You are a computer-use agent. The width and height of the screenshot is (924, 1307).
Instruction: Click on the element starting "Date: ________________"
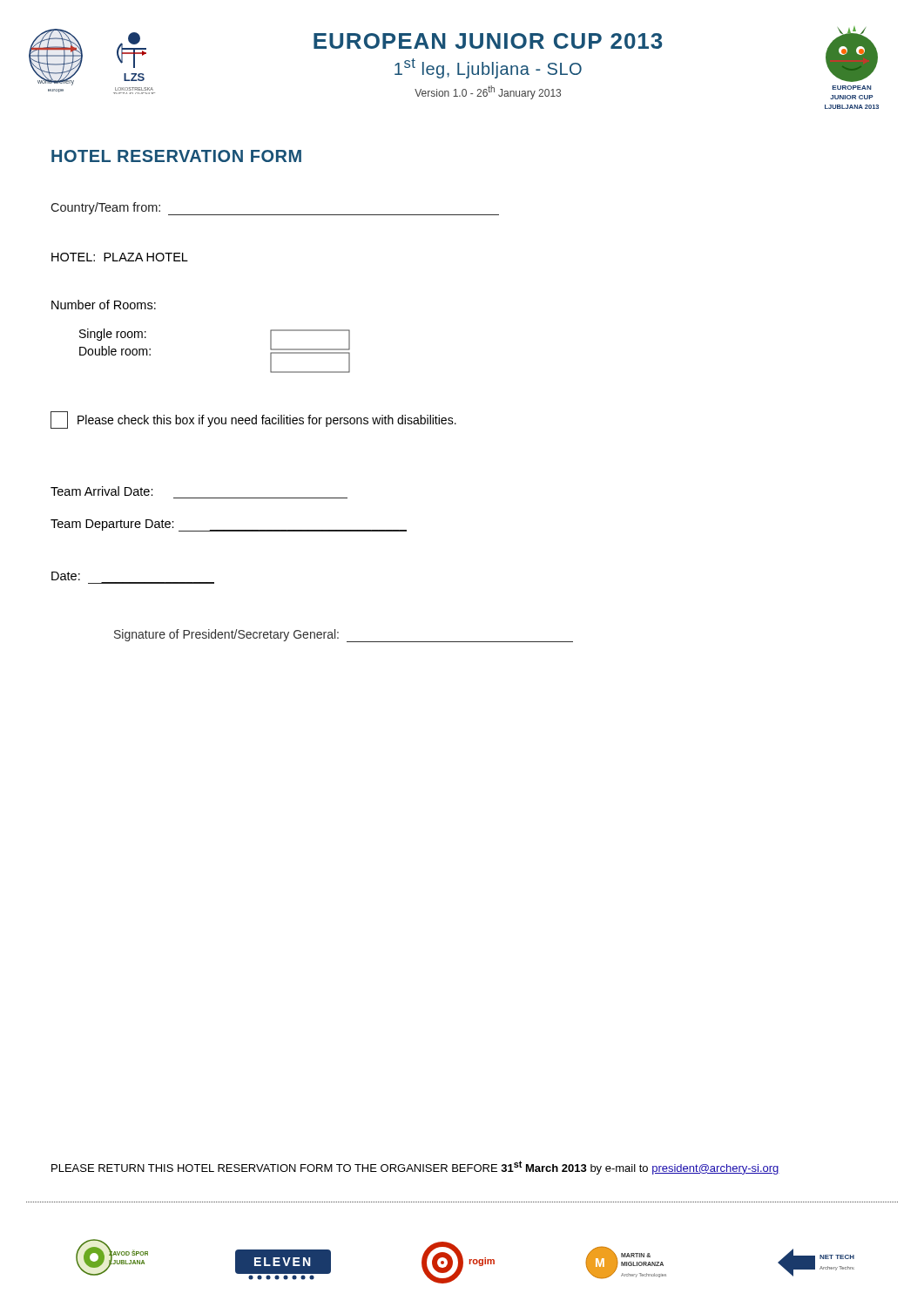[132, 576]
